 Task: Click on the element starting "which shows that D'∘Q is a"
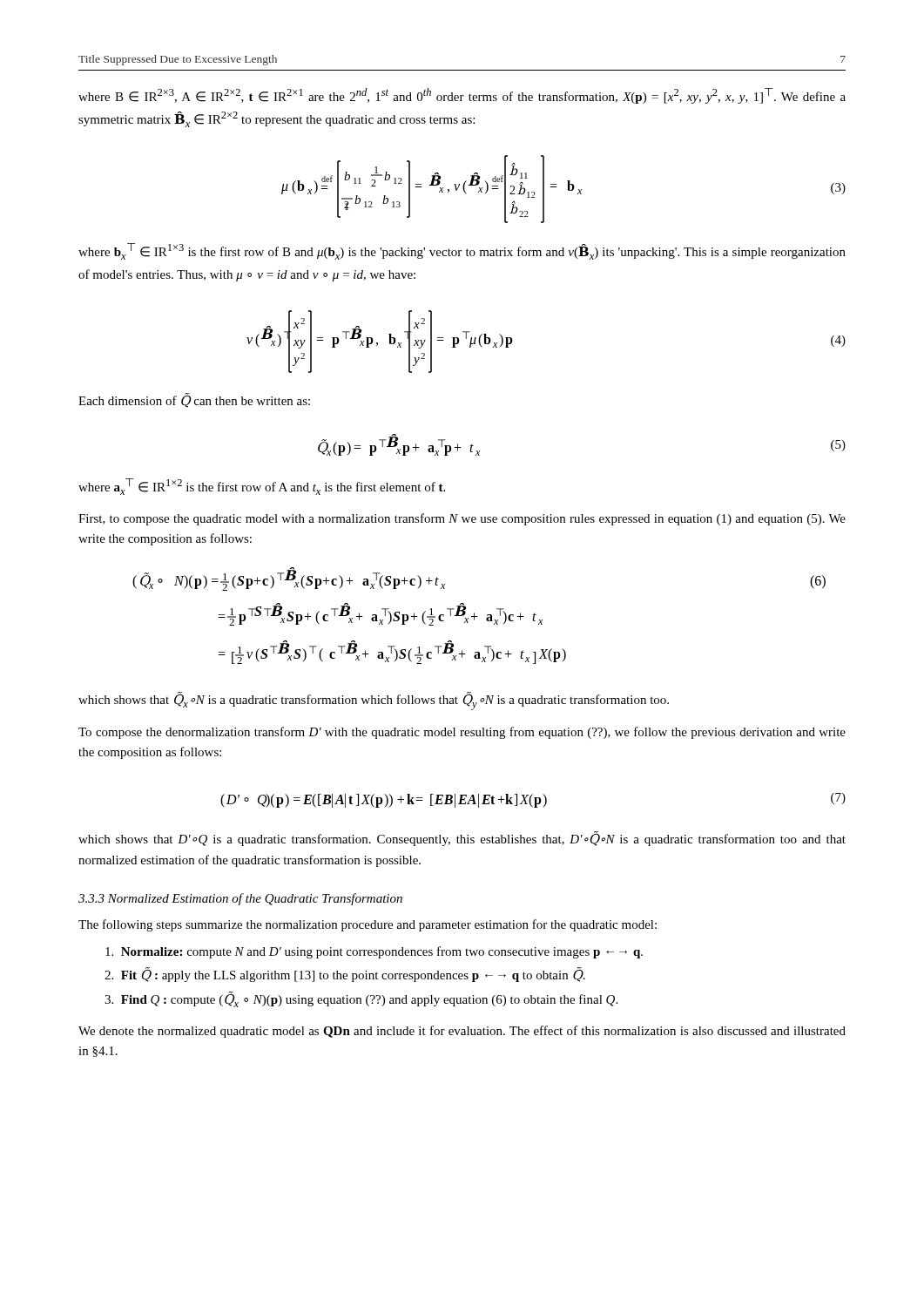(x=462, y=849)
